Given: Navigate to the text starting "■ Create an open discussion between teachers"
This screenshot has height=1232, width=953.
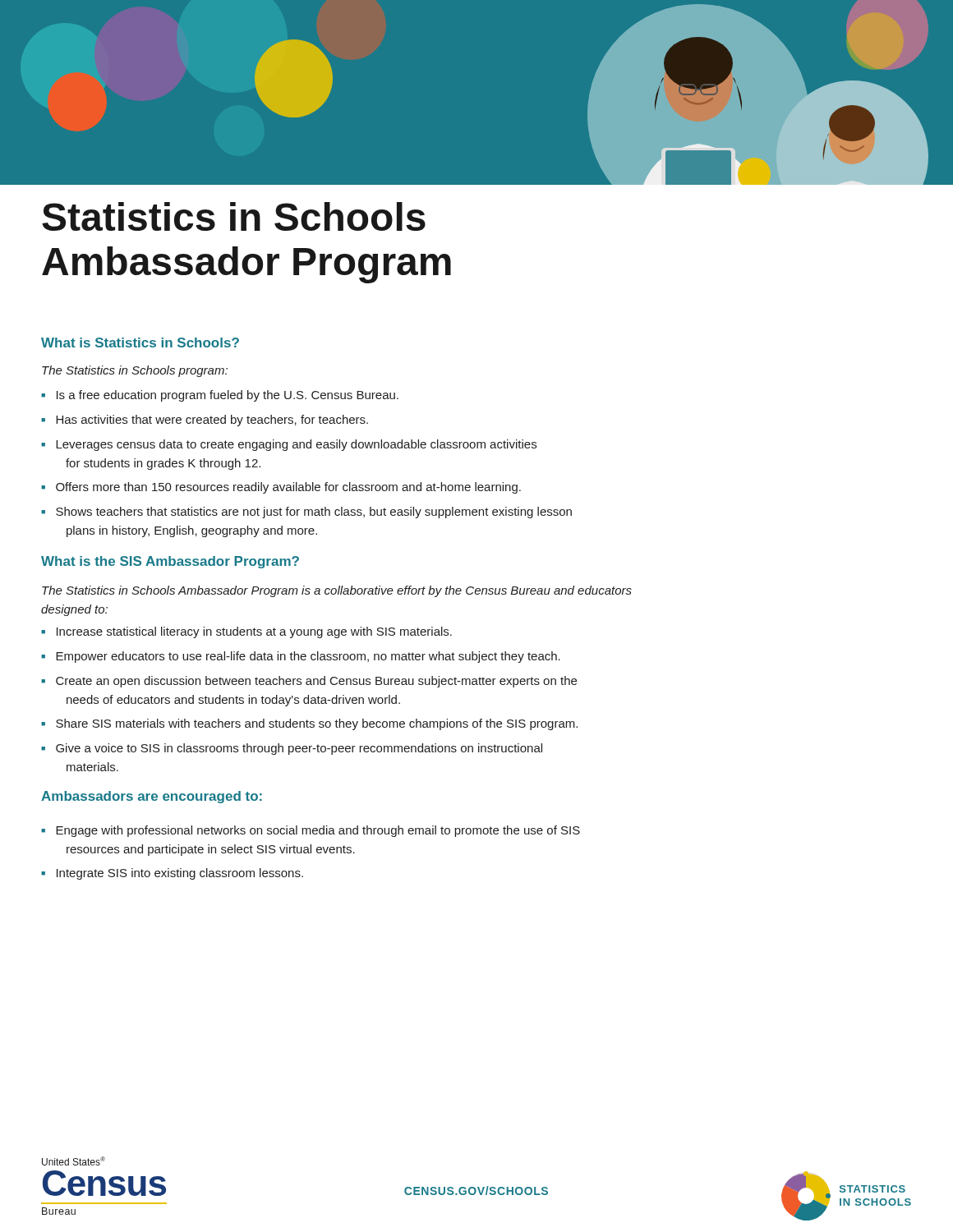Looking at the screenshot, I should pyautogui.click(x=476, y=690).
